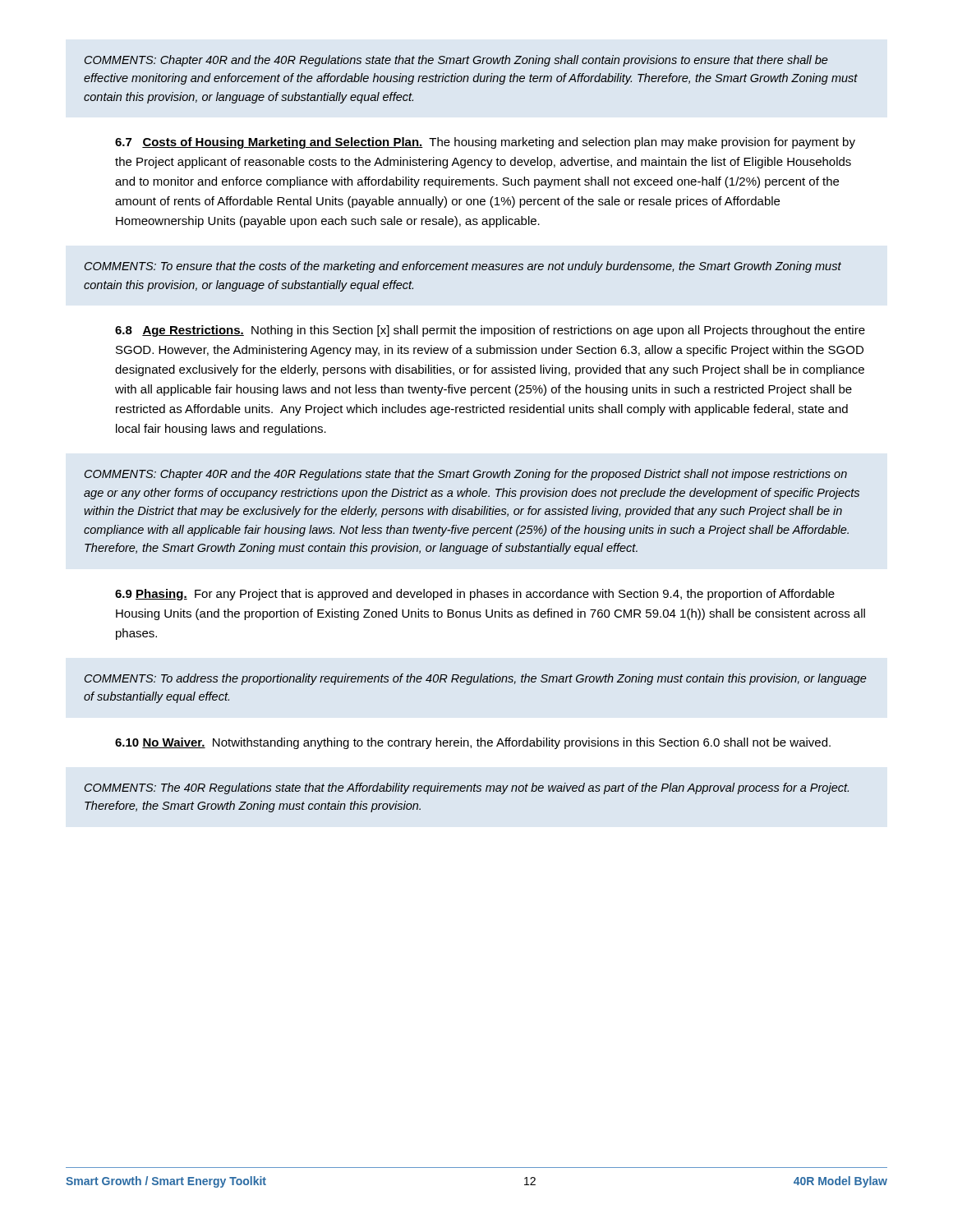Point to the text block starting "COMMENTS: To address the proportionality requirements"
953x1232 pixels.
[x=475, y=687]
